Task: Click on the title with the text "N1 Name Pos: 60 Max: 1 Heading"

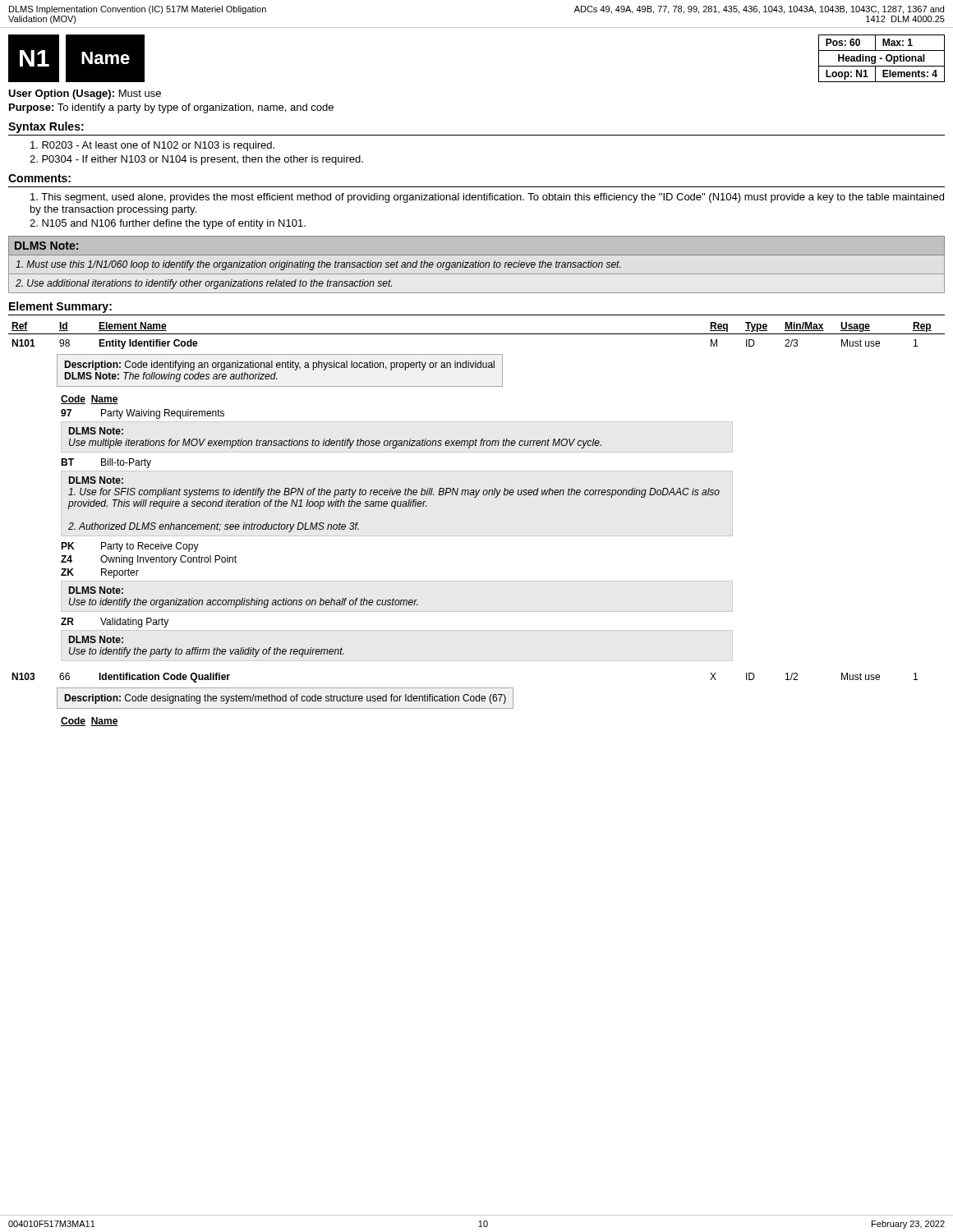Action: point(105,58)
